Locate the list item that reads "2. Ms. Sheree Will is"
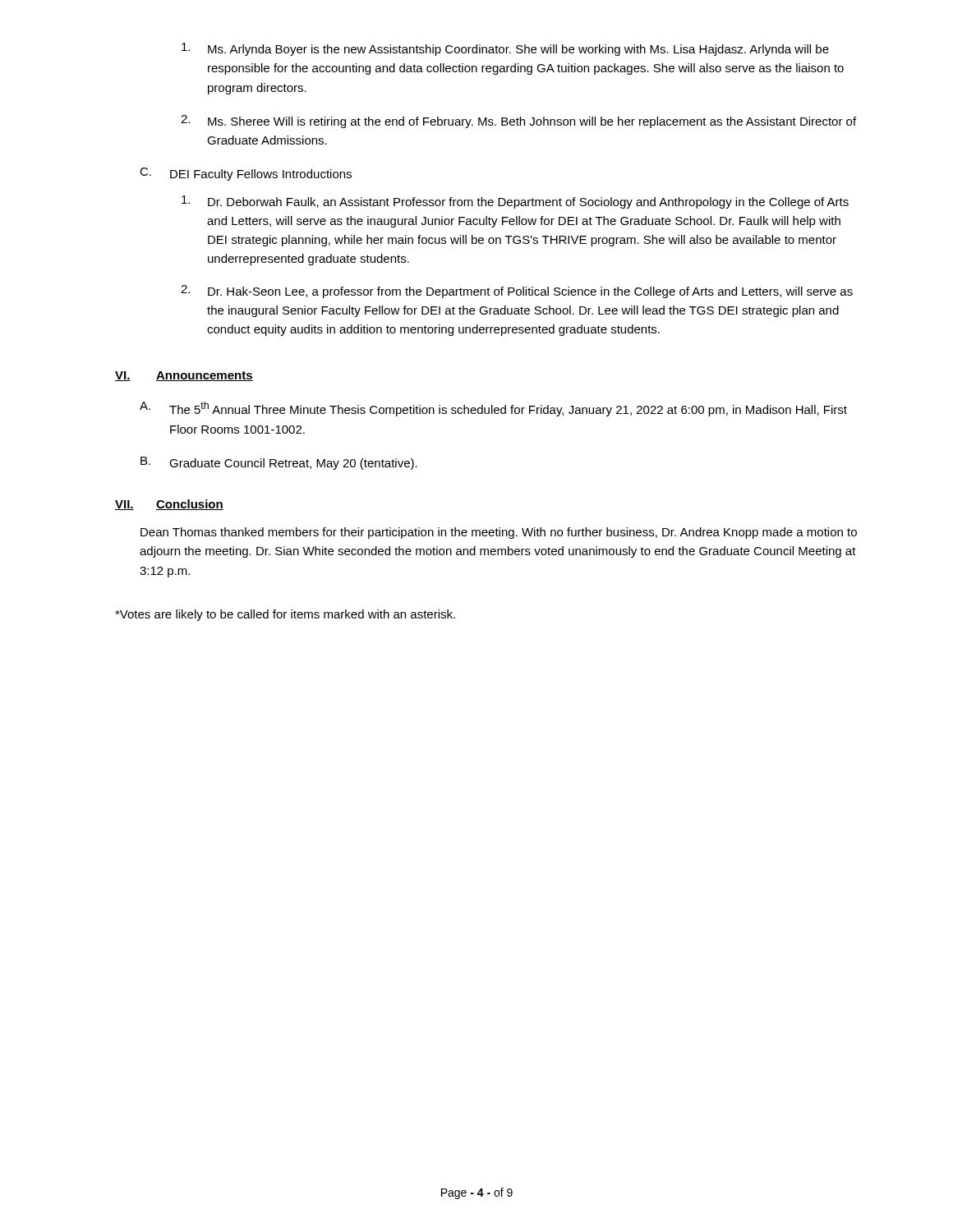The image size is (953, 1232). pyautogui.click(x=522, y=131)
